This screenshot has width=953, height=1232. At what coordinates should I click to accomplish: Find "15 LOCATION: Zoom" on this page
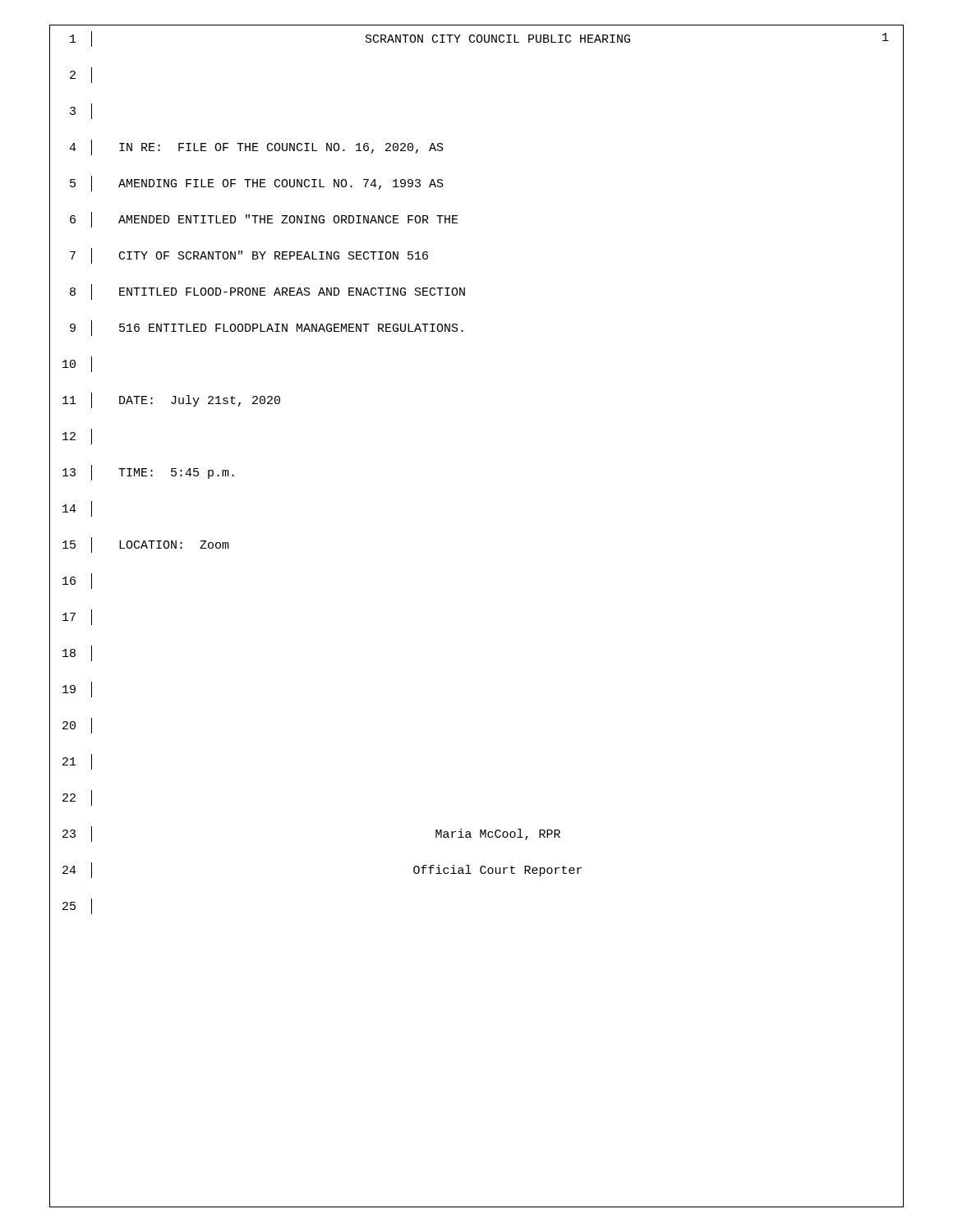139,545
